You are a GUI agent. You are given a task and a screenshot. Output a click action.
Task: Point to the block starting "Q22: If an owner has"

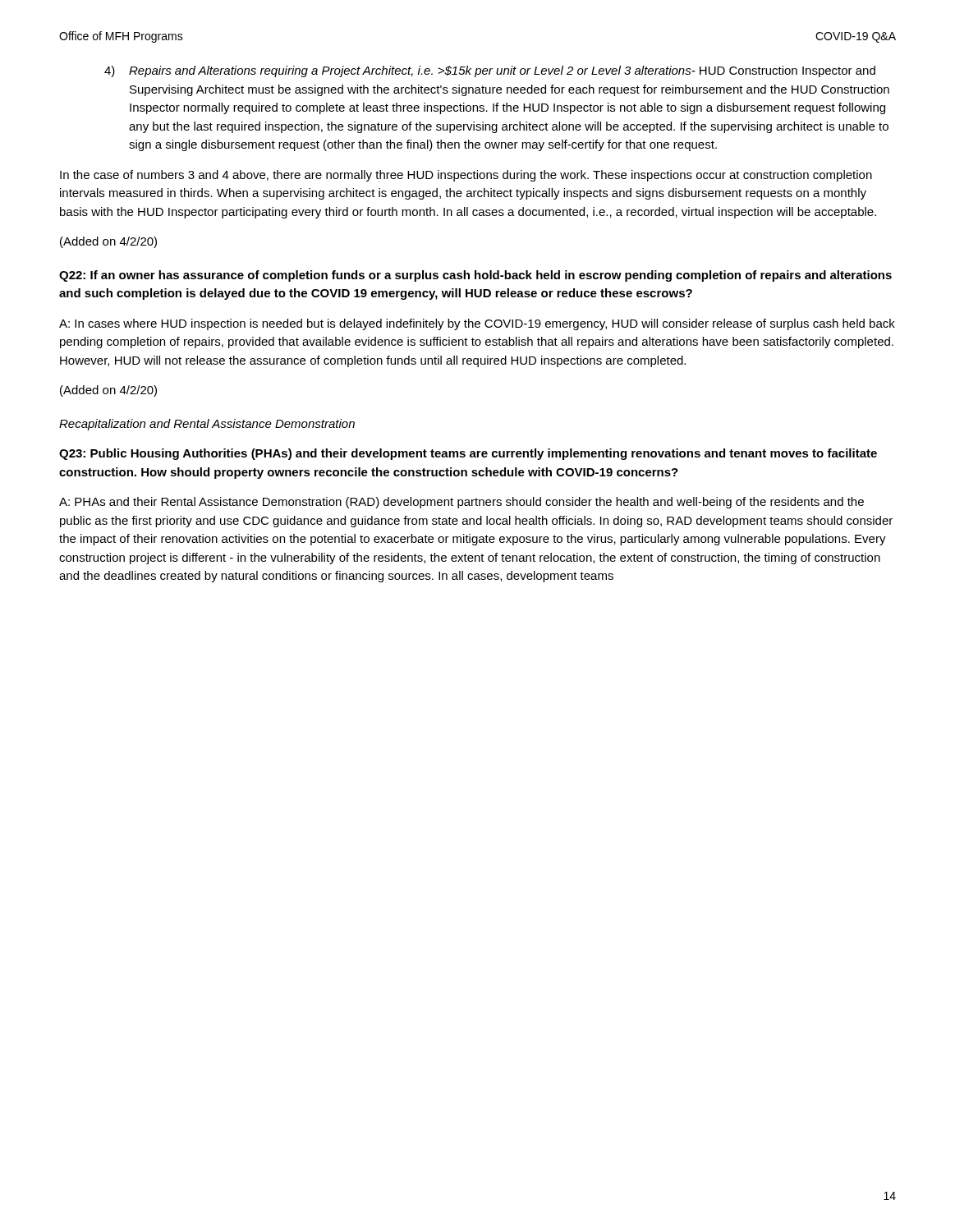[476, 284]
